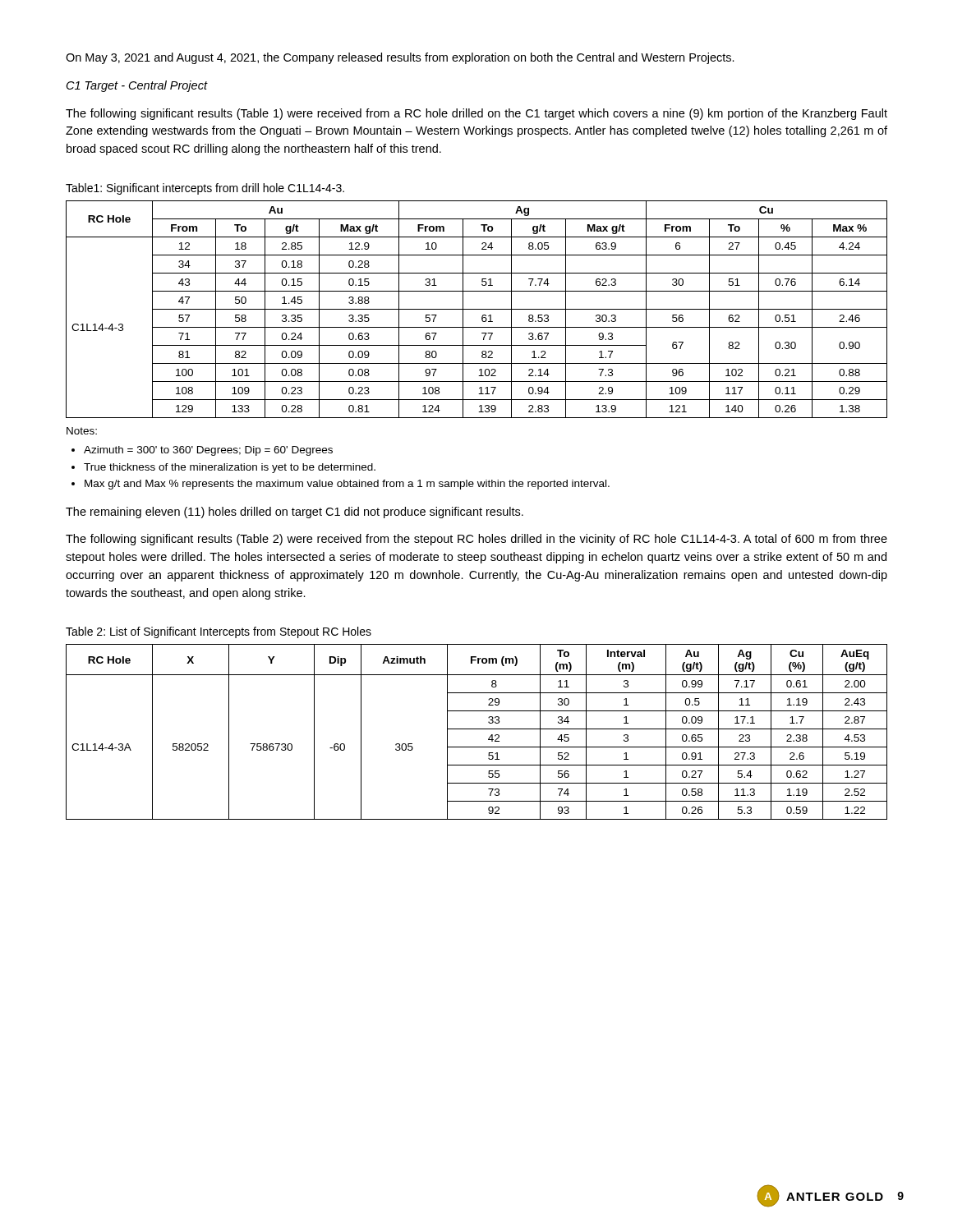Select the text block containing "The remaining eleven (11) holes drilled on"
The image size is (953, 1232).
[476, 512]
